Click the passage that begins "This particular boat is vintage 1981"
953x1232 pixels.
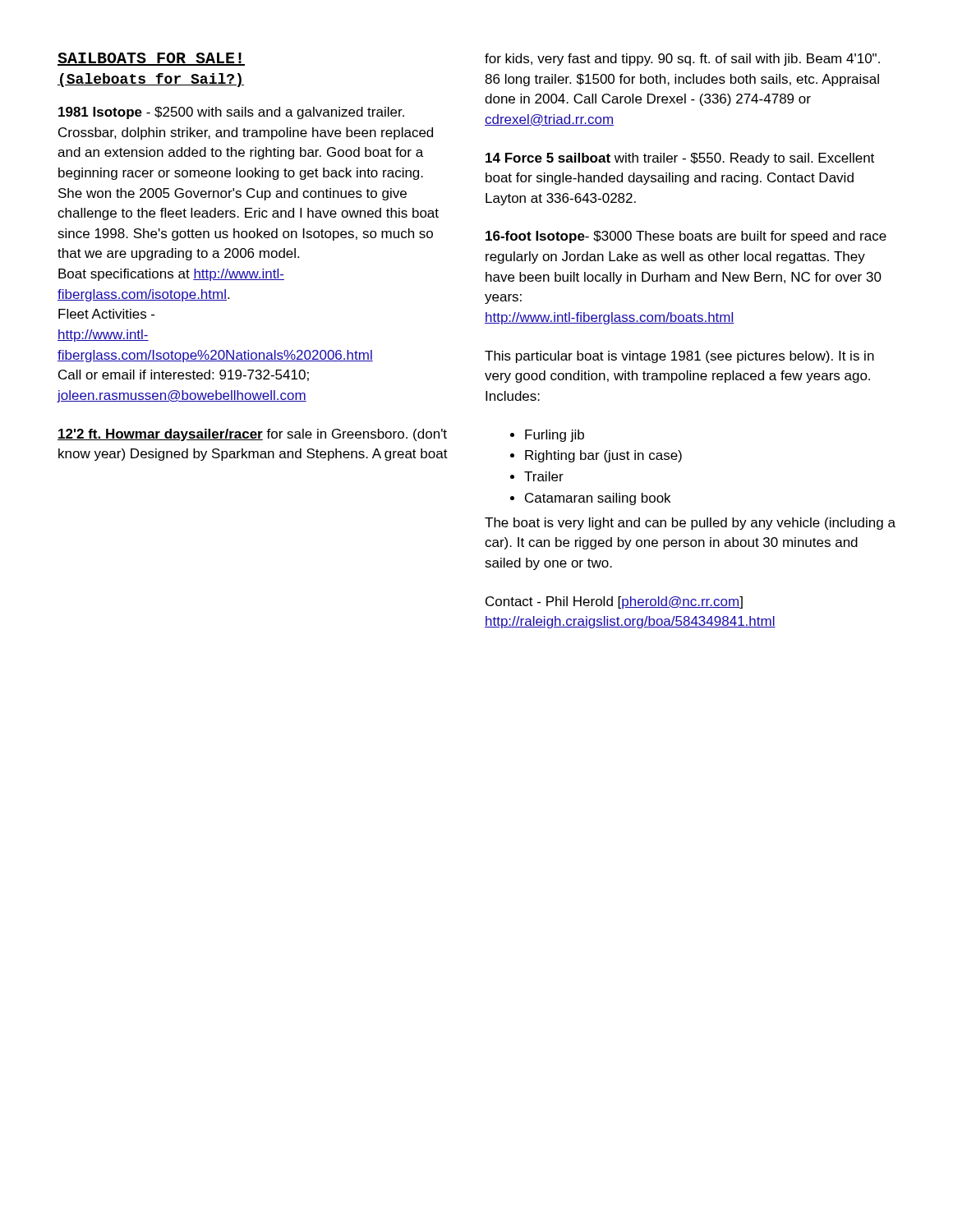[x=680, y=376]
